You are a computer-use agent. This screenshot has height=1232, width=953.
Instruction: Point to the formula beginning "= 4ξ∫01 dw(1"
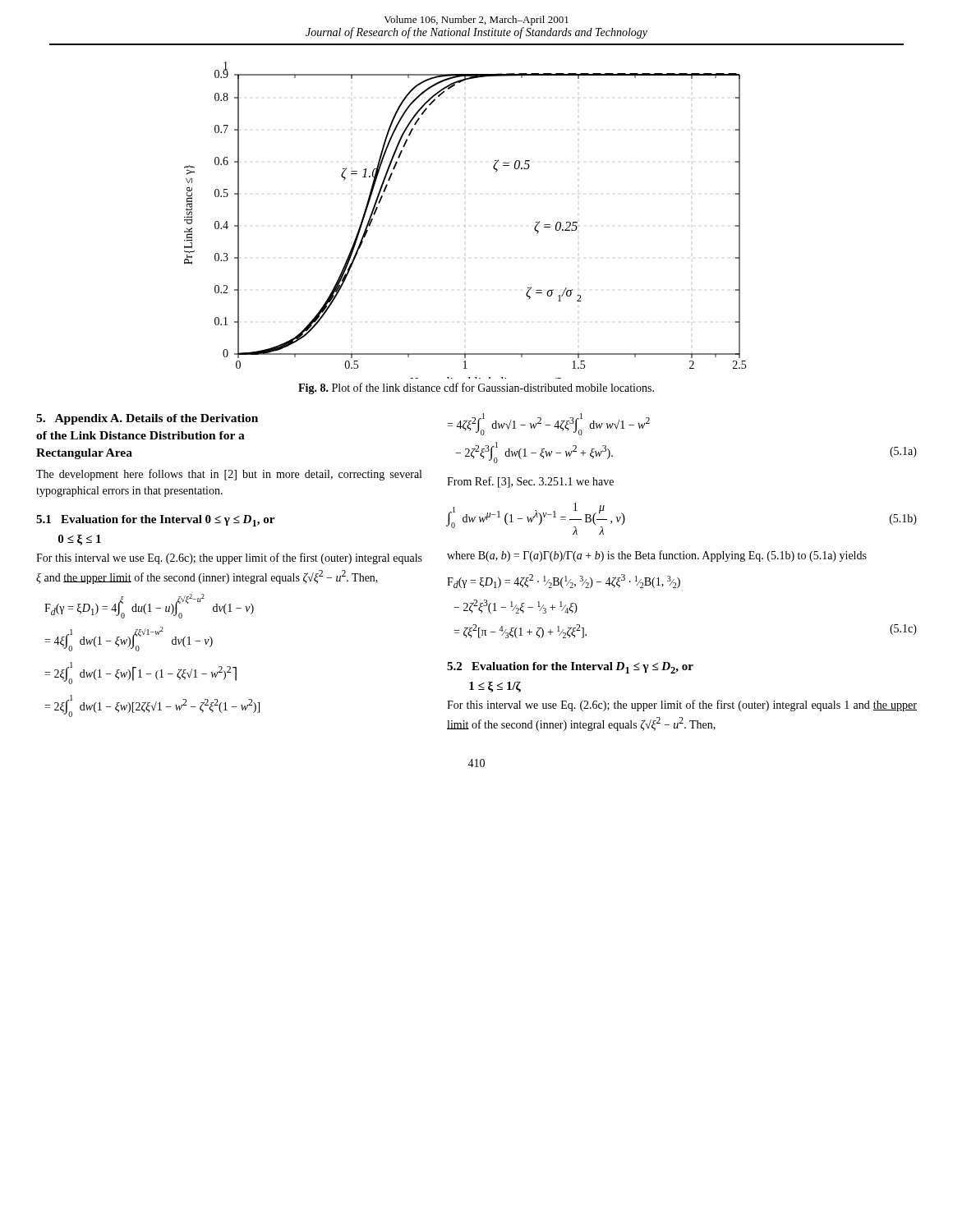(x=129, y=639)
